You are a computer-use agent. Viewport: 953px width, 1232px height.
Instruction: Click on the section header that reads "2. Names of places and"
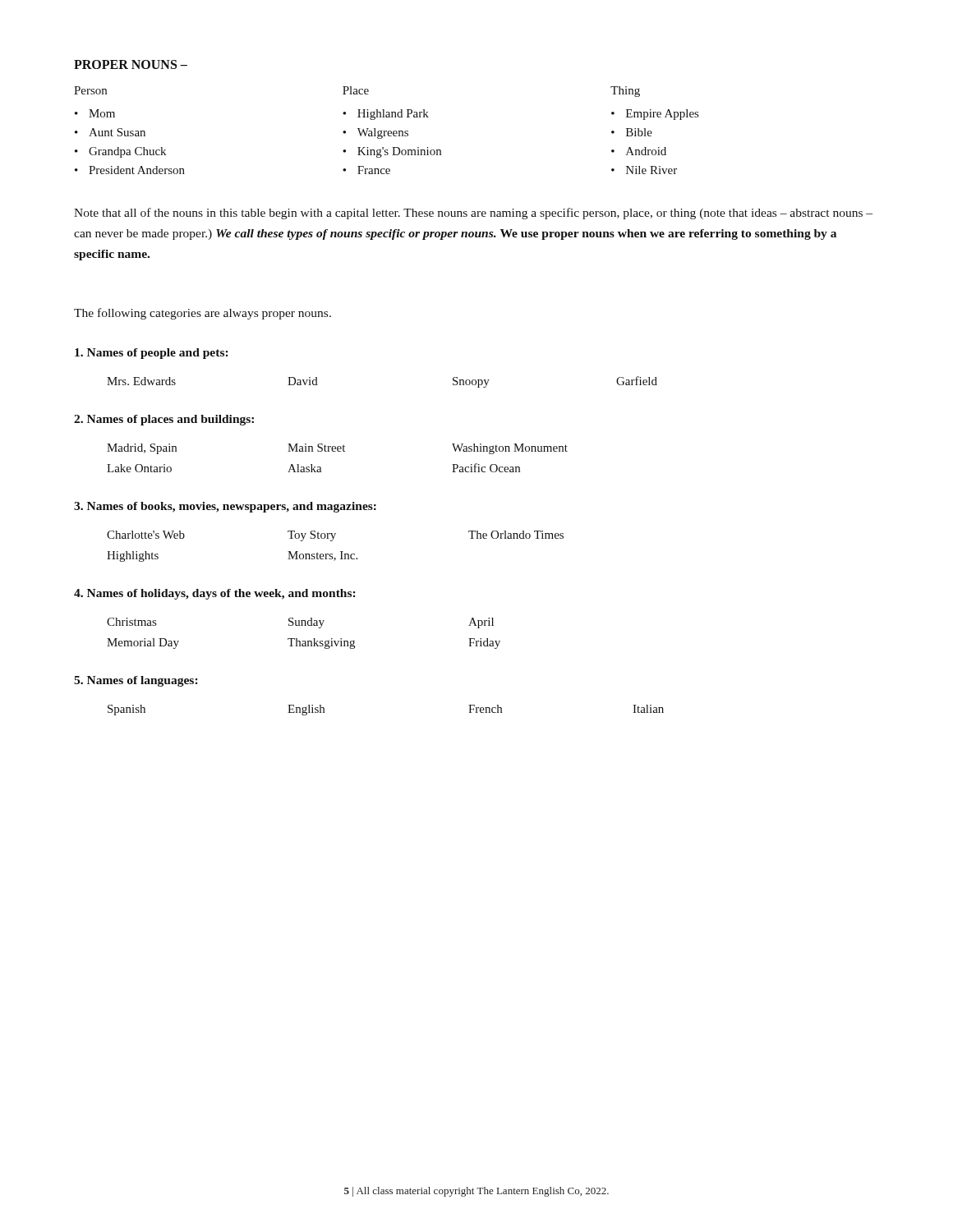[x=165, y=419]
